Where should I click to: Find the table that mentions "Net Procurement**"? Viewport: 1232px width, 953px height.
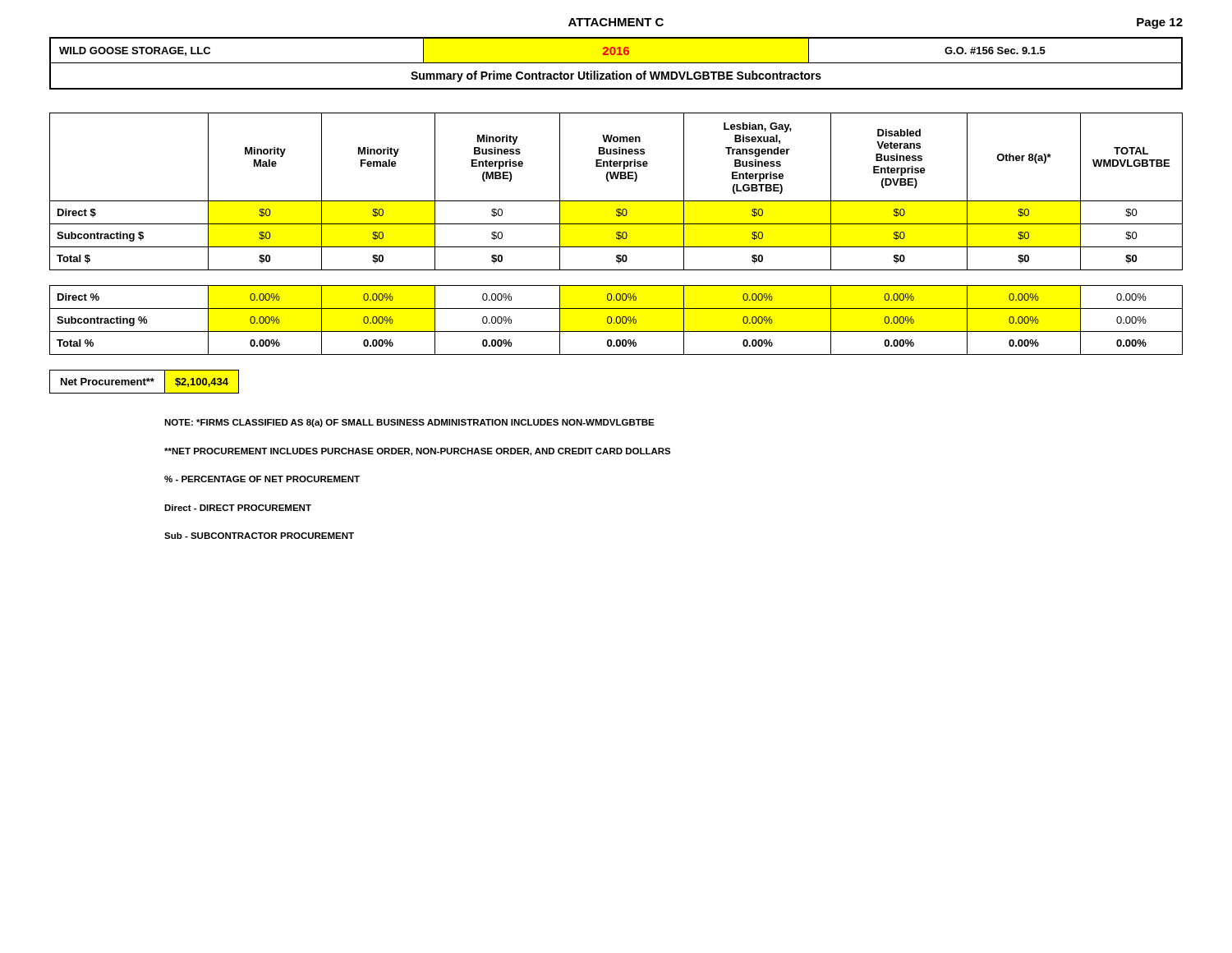(616, 382)
